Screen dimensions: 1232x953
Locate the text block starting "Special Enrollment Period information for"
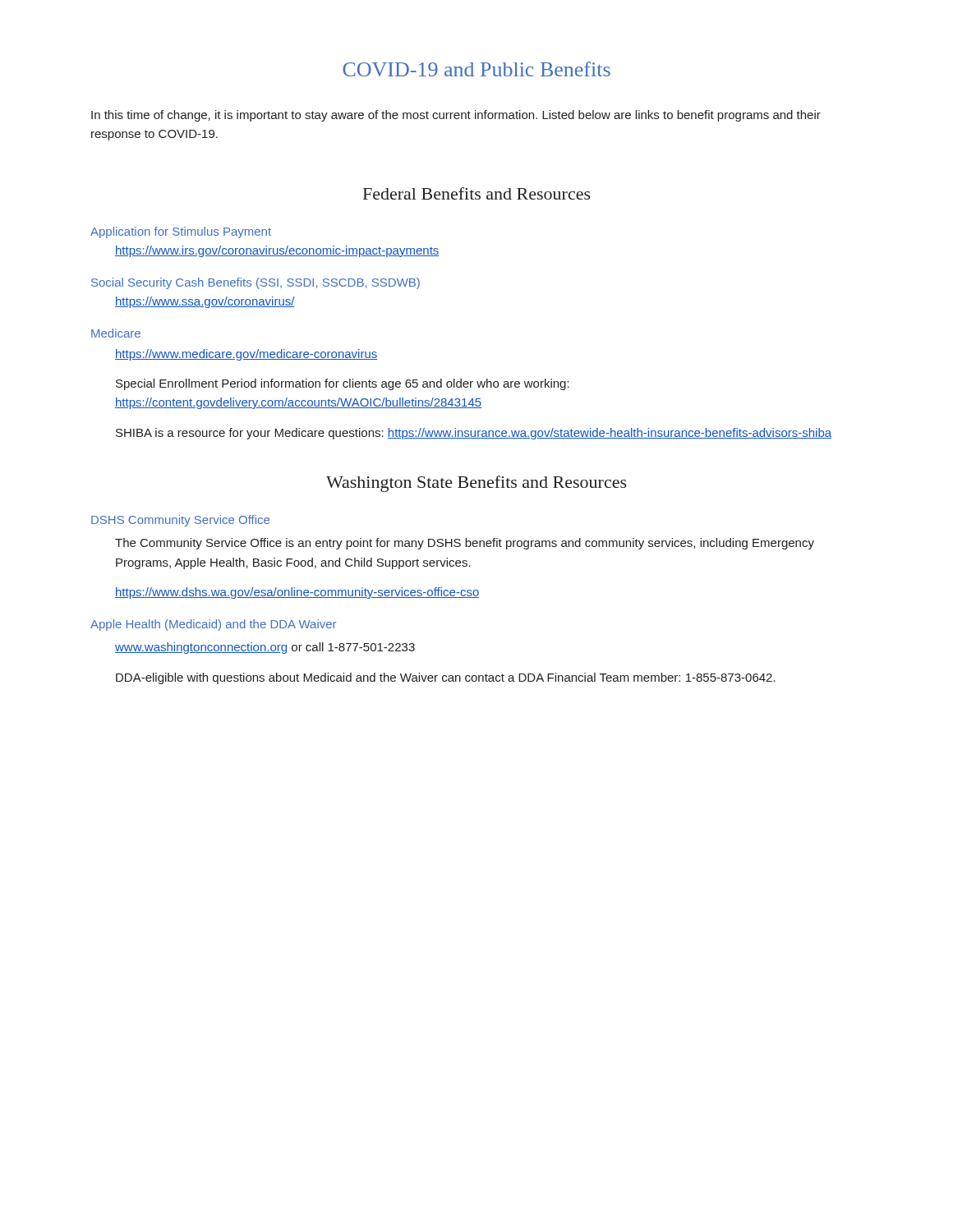point(342,392)
